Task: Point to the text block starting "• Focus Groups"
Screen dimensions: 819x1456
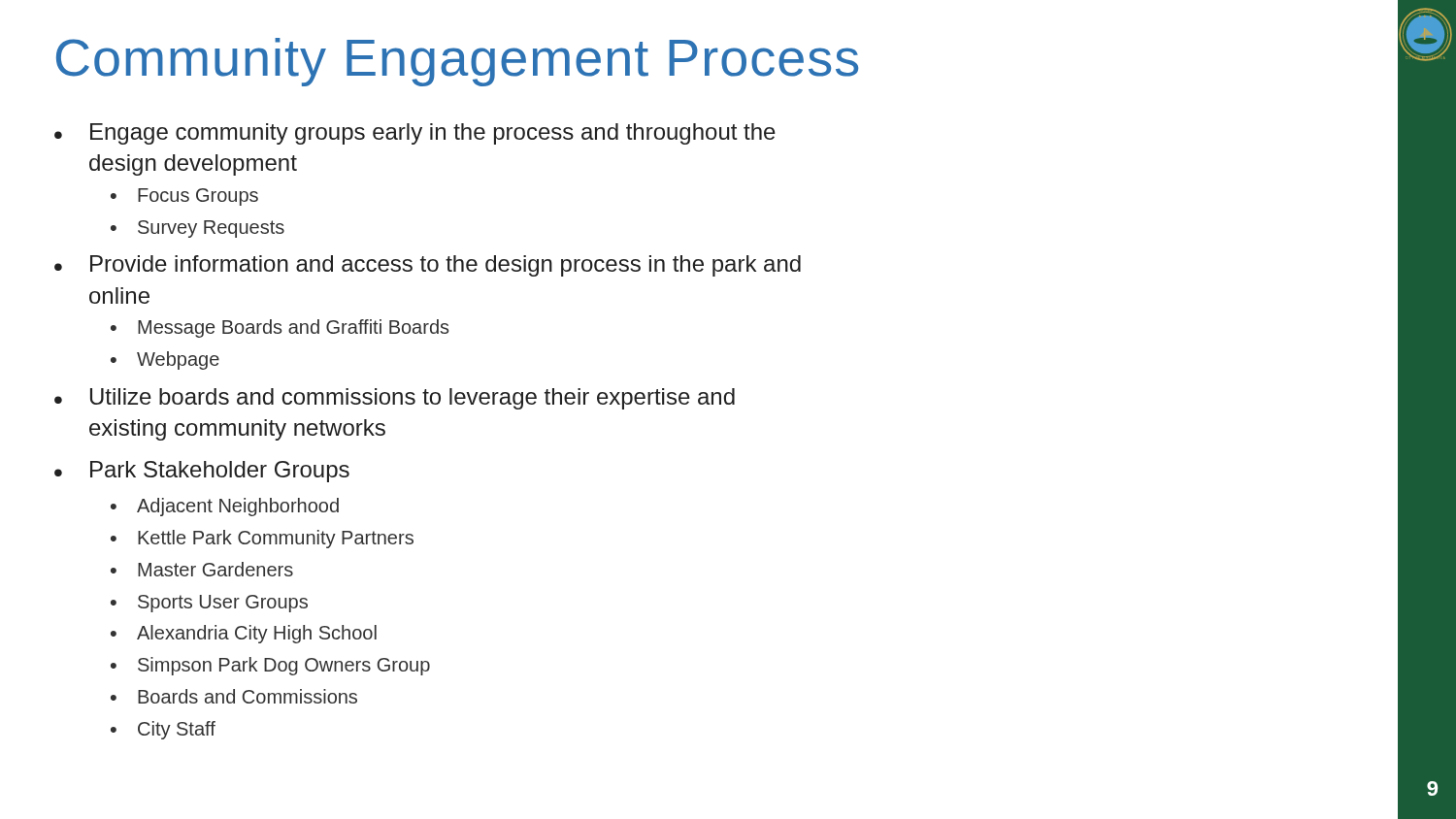Action: pyautogui.click(x=184, y=196)
